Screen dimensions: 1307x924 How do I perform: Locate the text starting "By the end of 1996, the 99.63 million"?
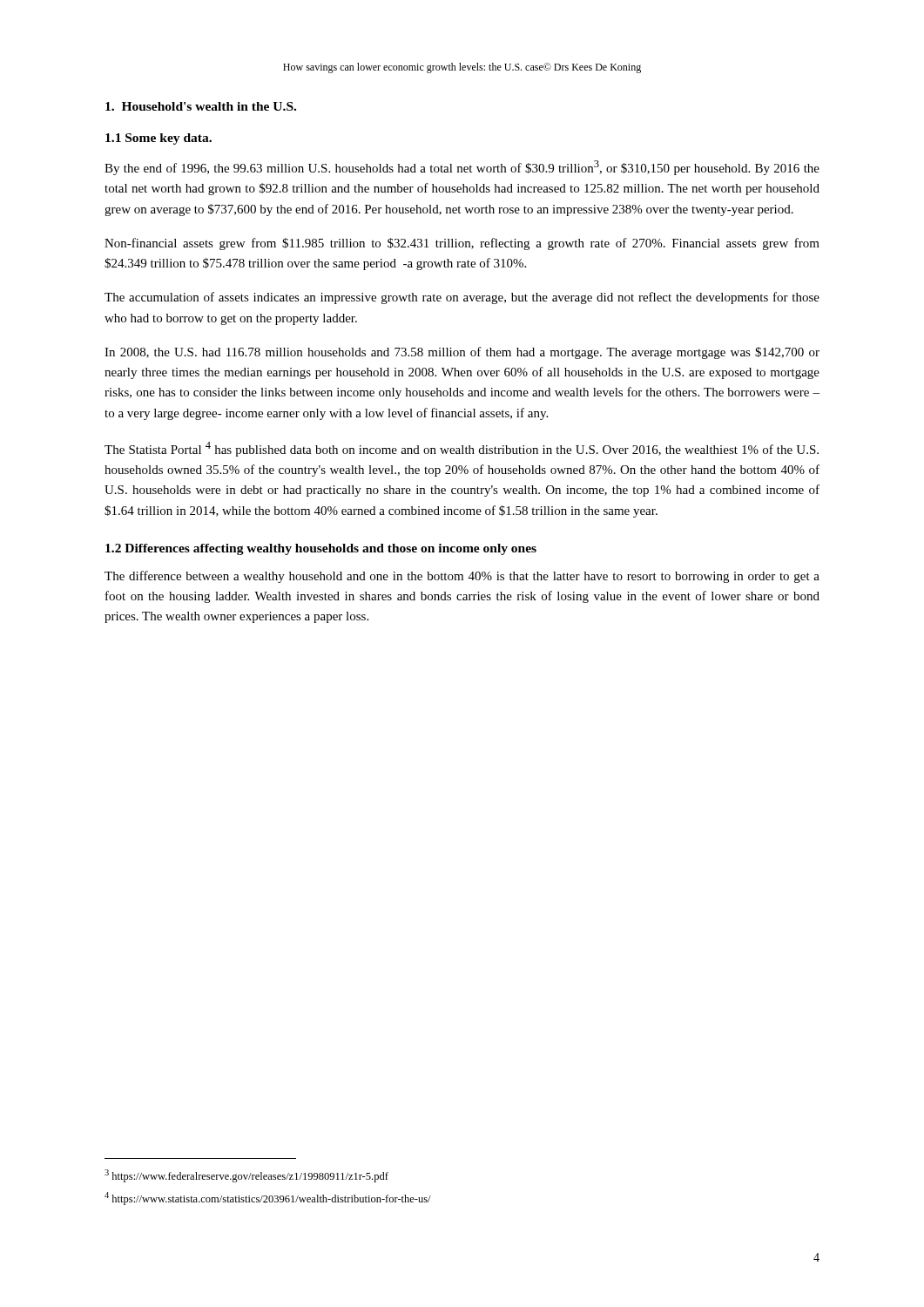[462, 187]
